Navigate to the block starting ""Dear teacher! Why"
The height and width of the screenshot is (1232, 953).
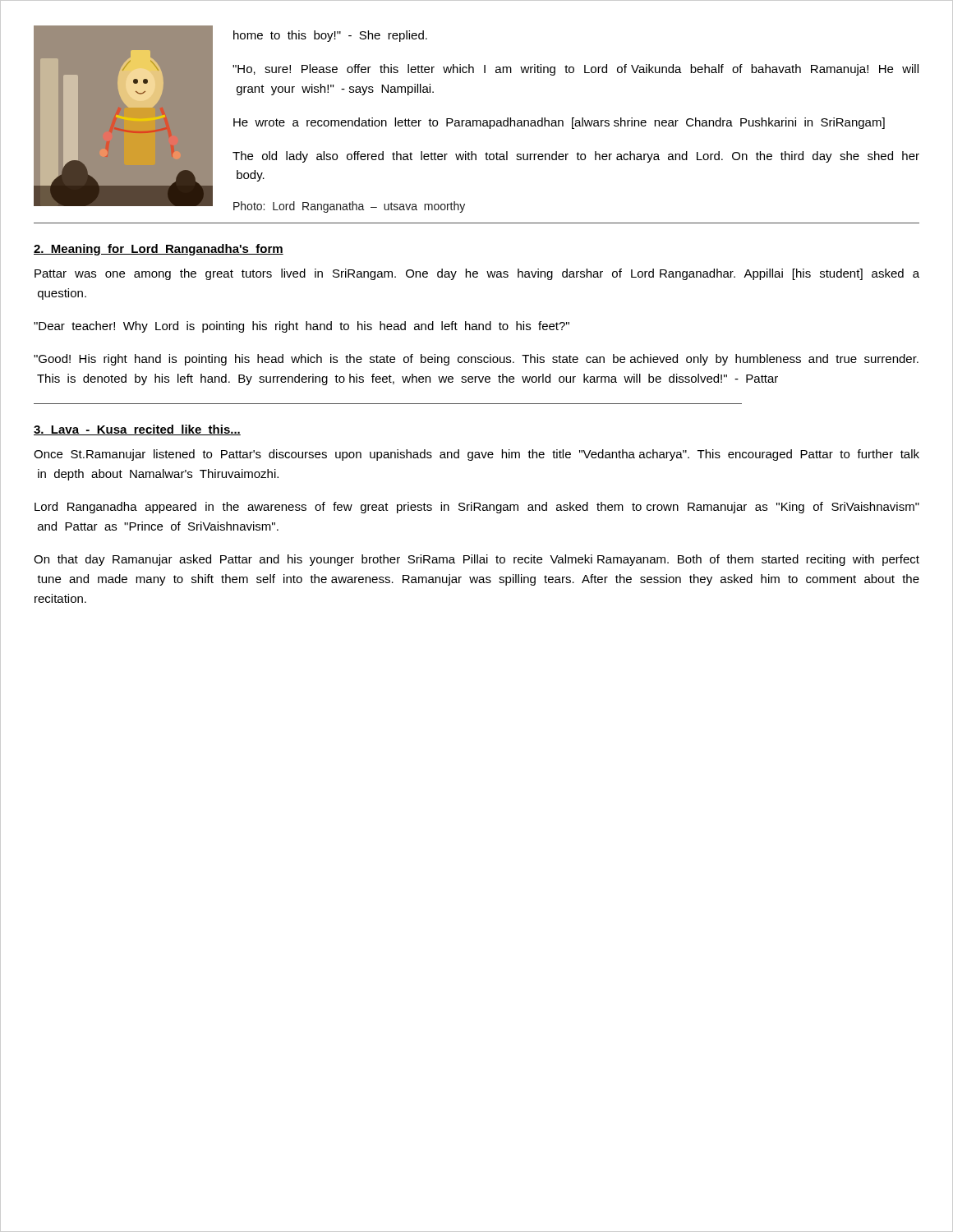[476, 326]
